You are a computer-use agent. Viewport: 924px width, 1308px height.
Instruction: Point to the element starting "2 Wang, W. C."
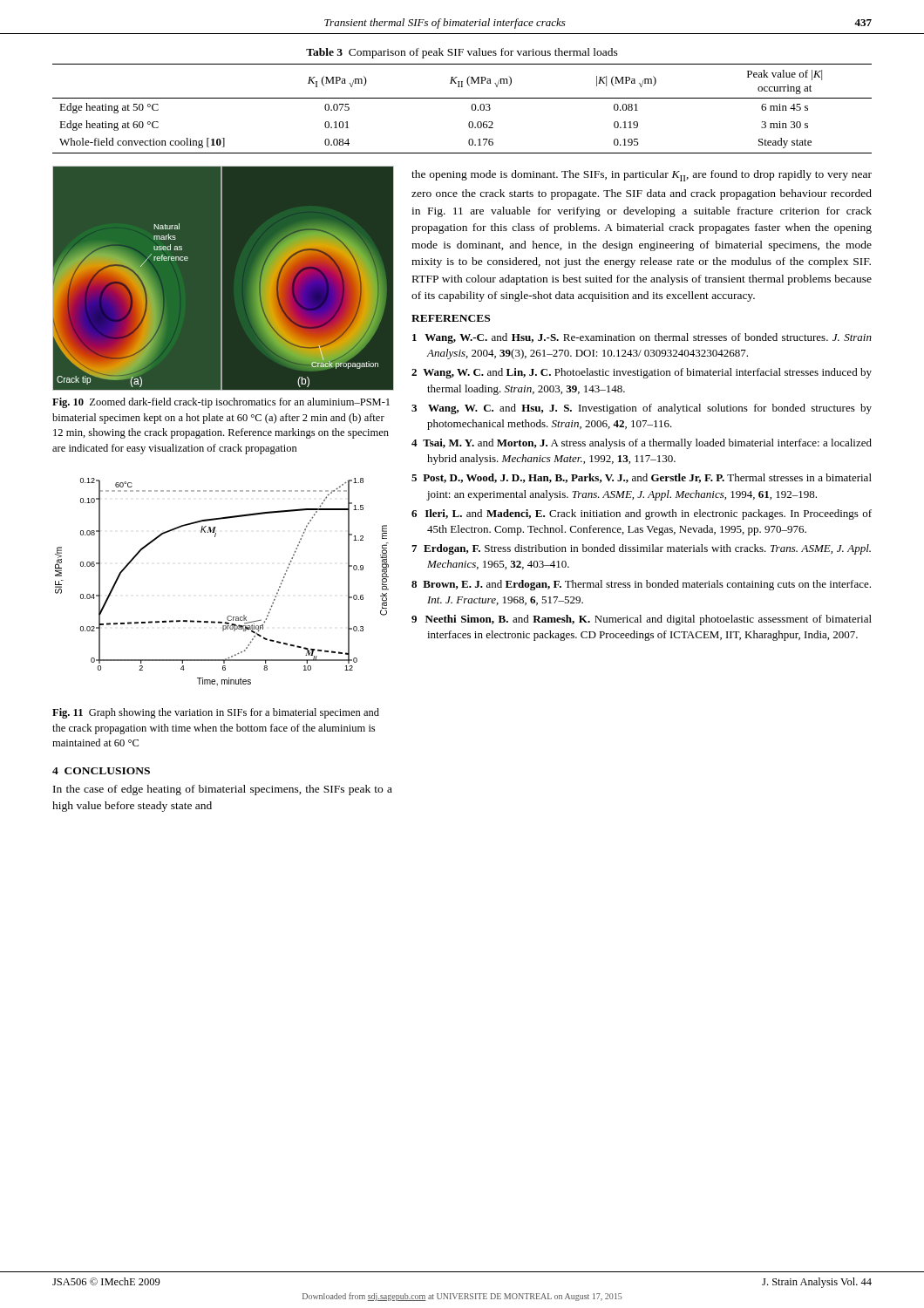pyautogui.click(x=642, y=380)
